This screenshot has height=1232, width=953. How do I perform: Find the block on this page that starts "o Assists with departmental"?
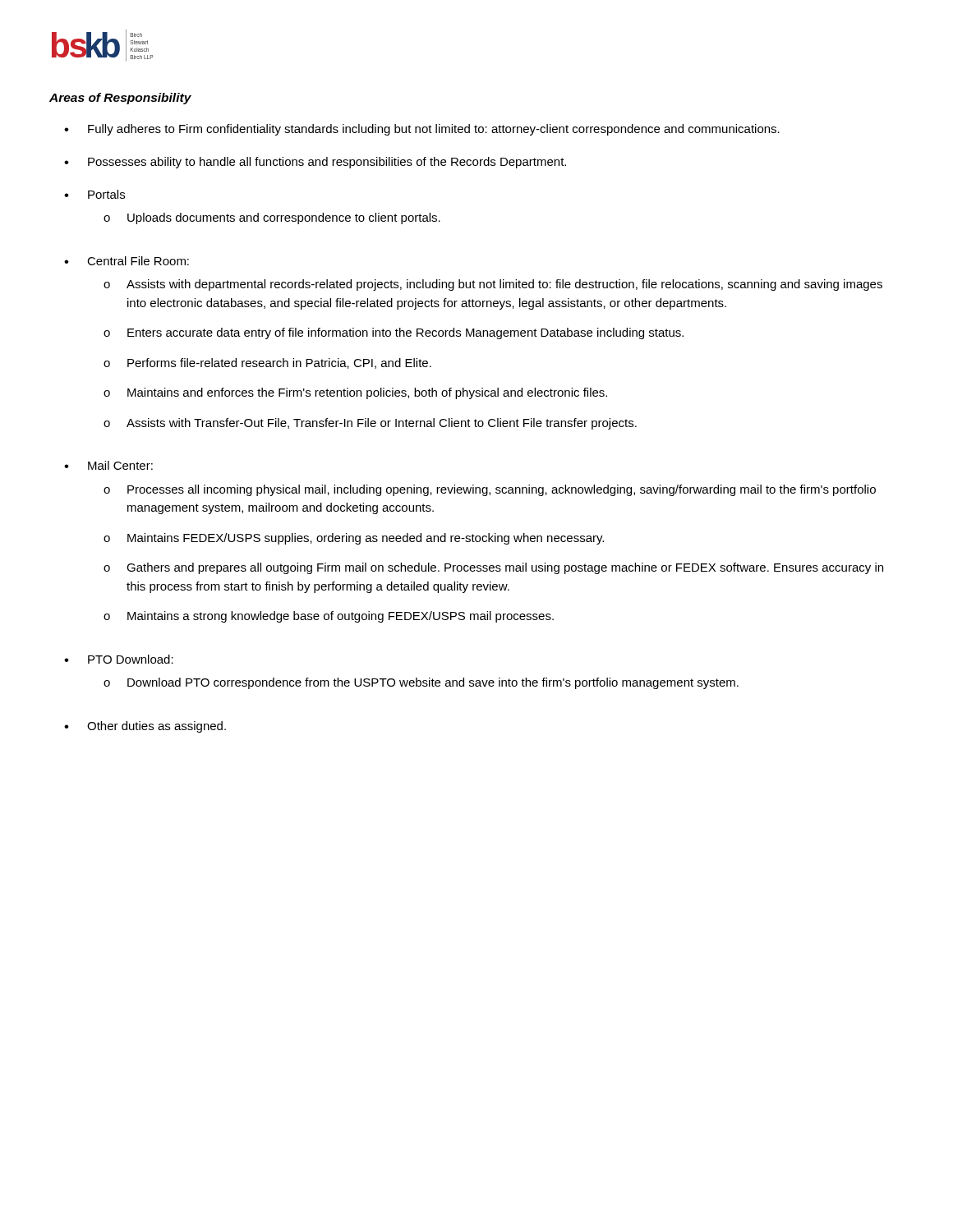[504, 294]
